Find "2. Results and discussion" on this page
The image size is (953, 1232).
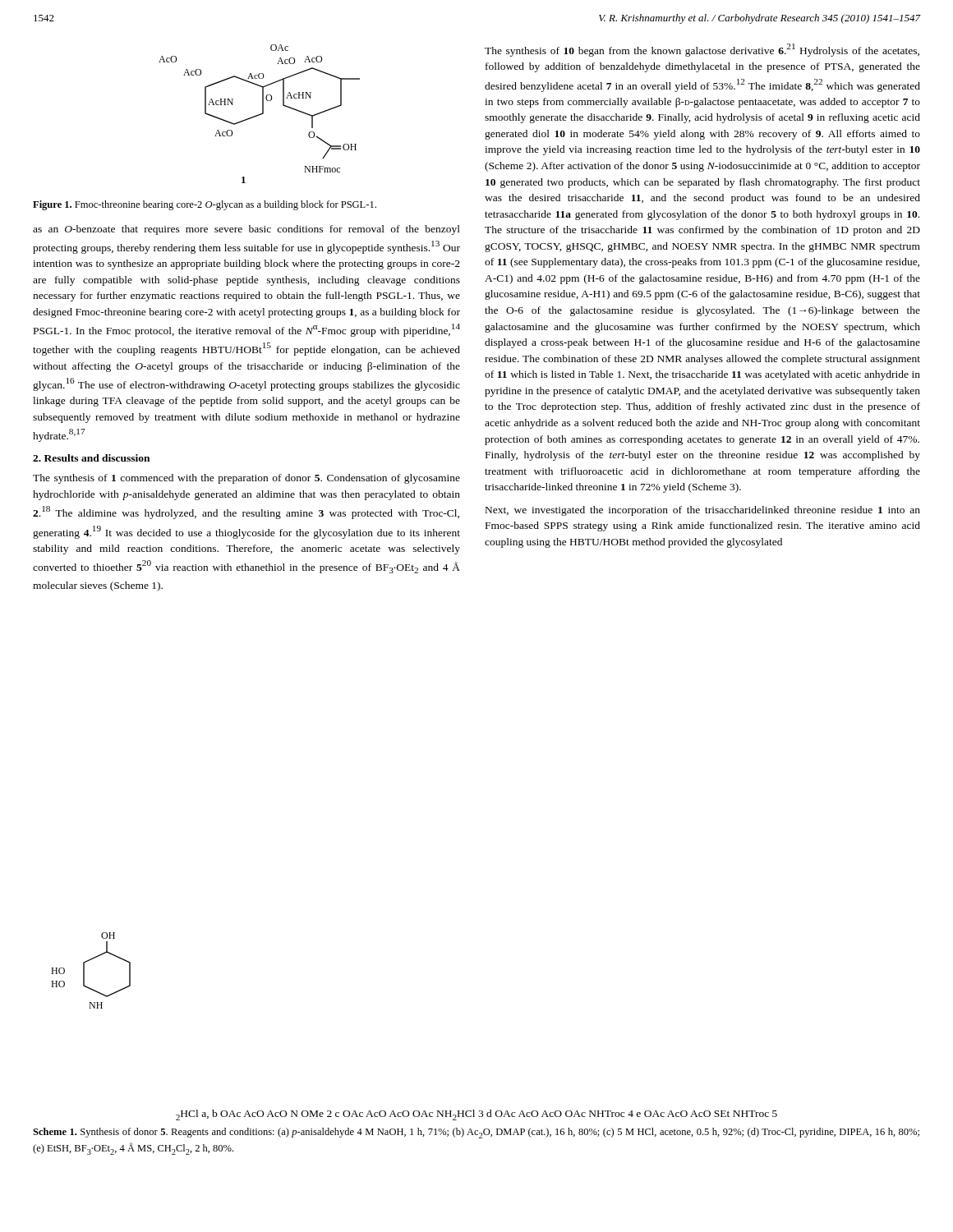point(91,458)
